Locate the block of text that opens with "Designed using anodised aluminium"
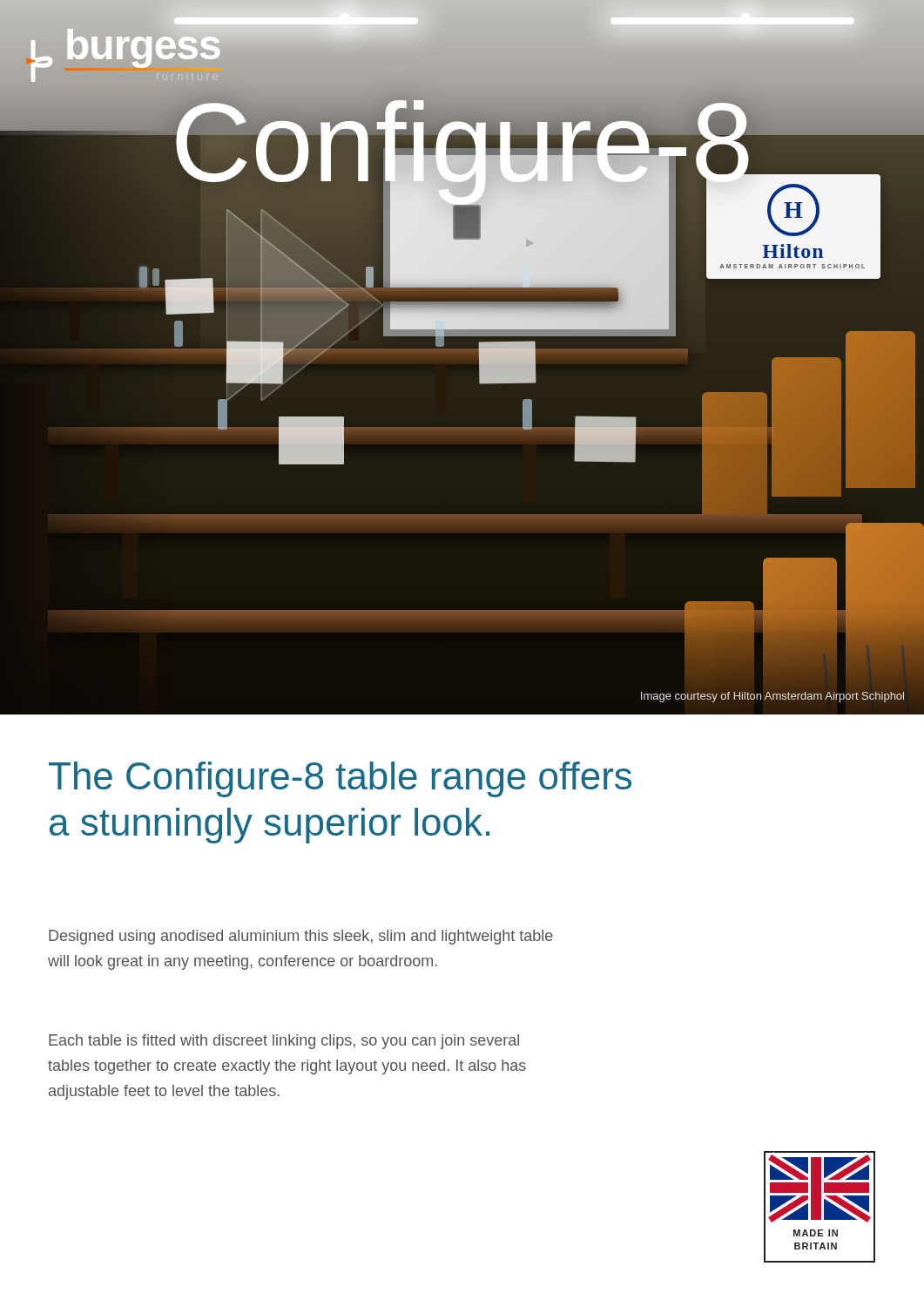The width and height of the screenshot is (924, 1307). point(305,949)
